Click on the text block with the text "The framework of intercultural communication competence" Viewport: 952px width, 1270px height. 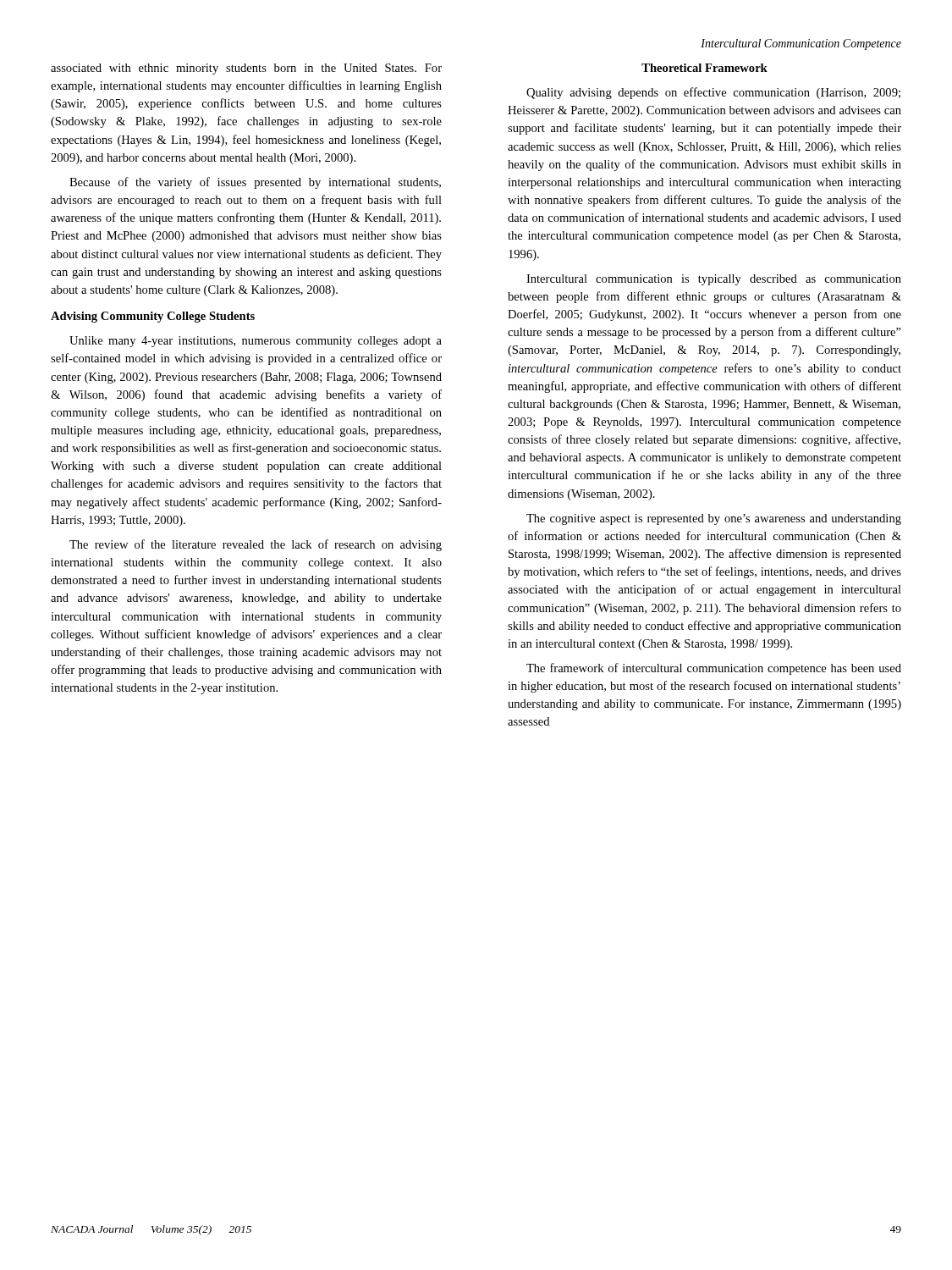pyautogui.click(x=704, y=695)
